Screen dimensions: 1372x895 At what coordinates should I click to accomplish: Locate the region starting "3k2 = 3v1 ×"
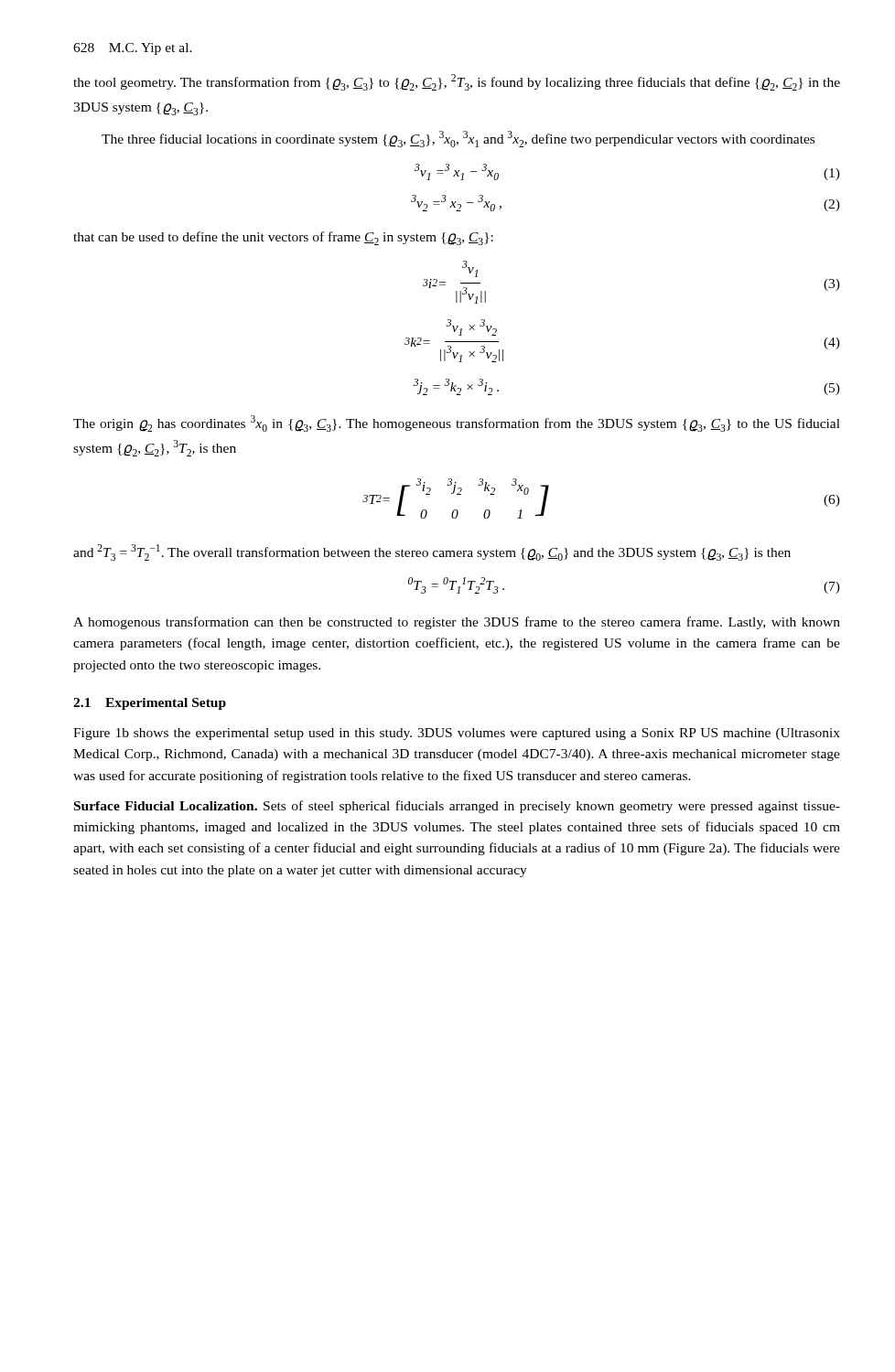(472, 327)
